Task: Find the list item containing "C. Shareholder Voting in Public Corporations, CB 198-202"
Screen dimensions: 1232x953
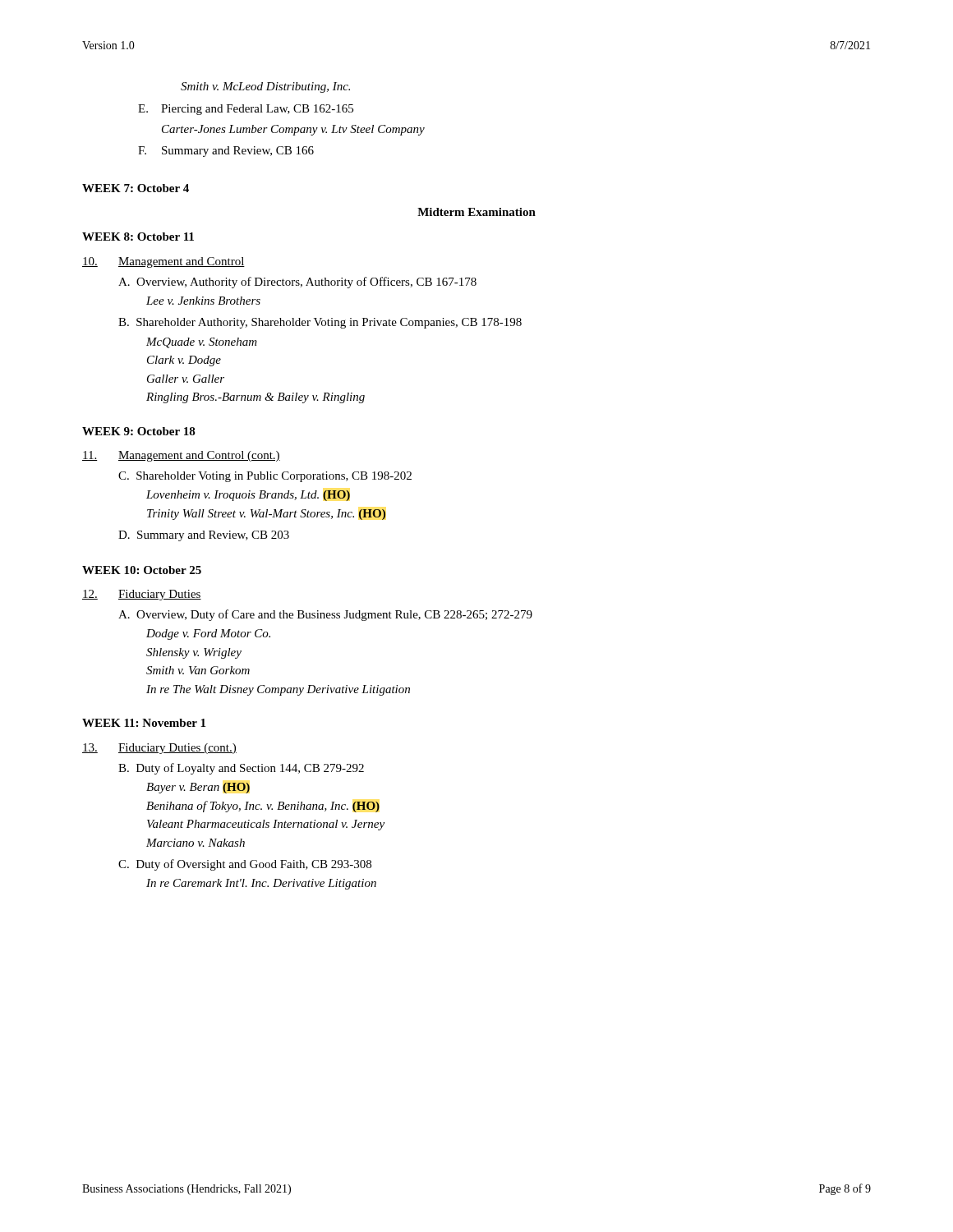Action: (265, 477)
